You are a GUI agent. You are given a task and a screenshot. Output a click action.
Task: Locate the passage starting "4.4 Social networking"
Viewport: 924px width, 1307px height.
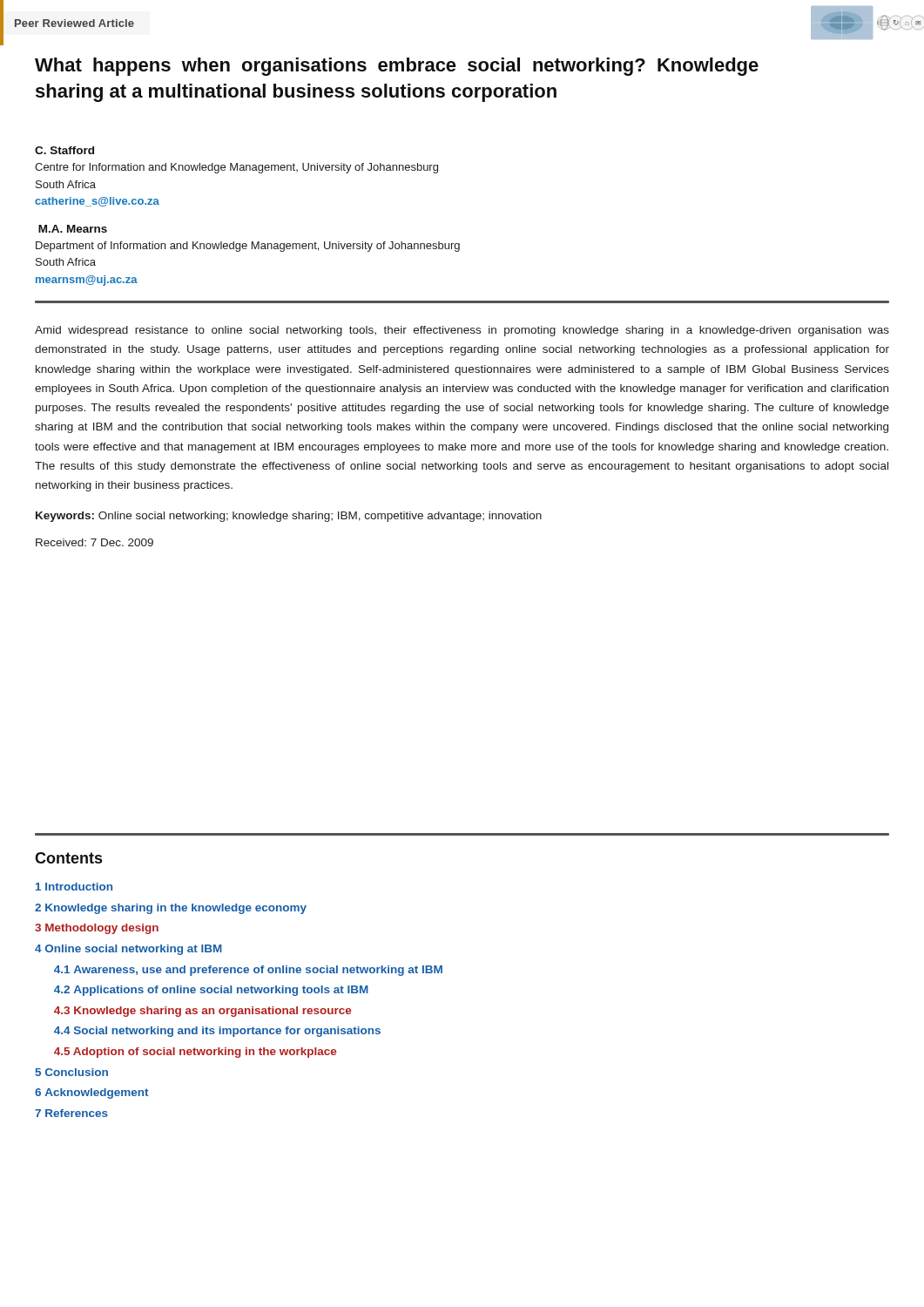pos(216,1031)
